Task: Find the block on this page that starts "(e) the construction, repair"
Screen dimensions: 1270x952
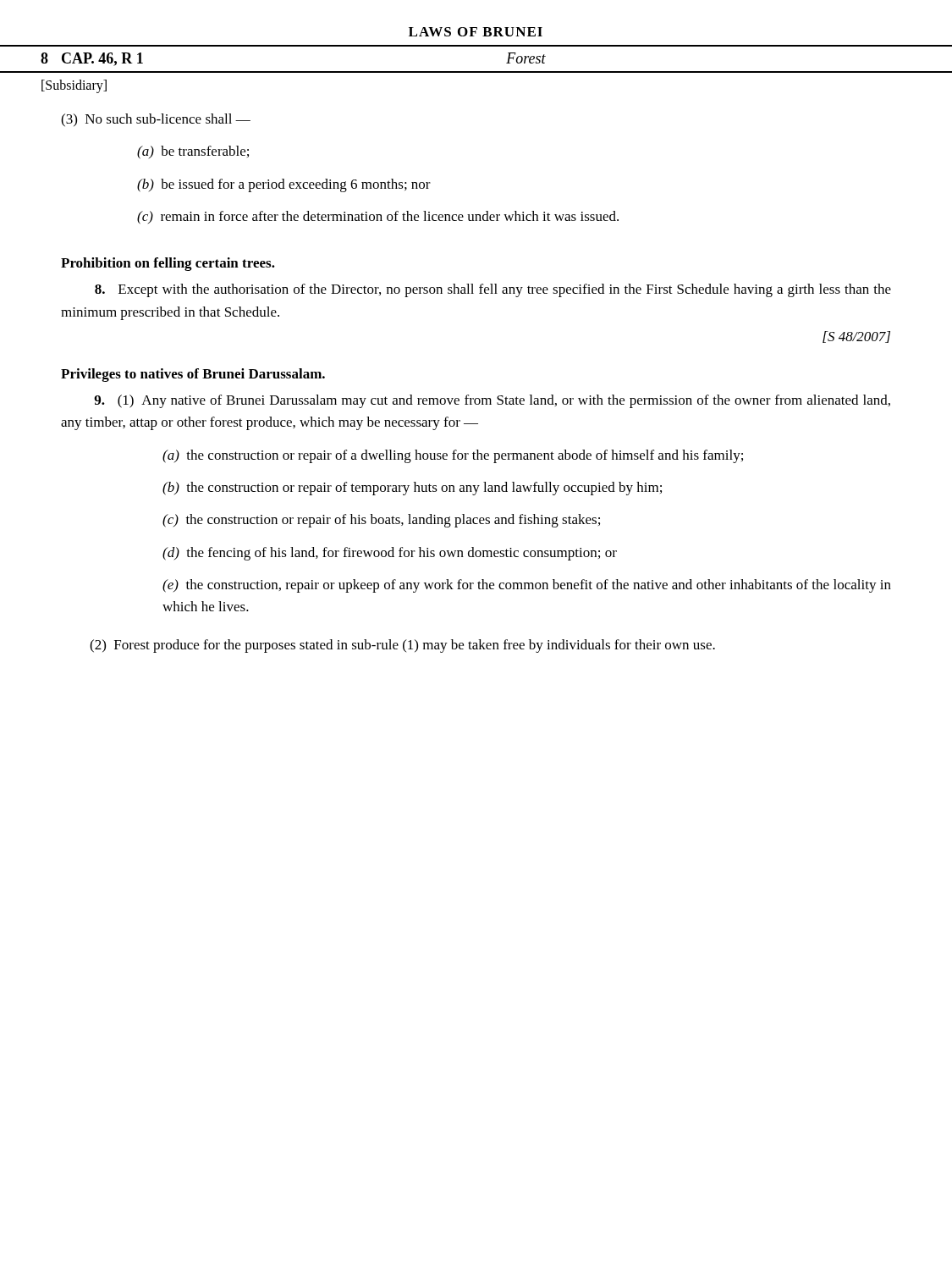Action: [x=527, y=596]
